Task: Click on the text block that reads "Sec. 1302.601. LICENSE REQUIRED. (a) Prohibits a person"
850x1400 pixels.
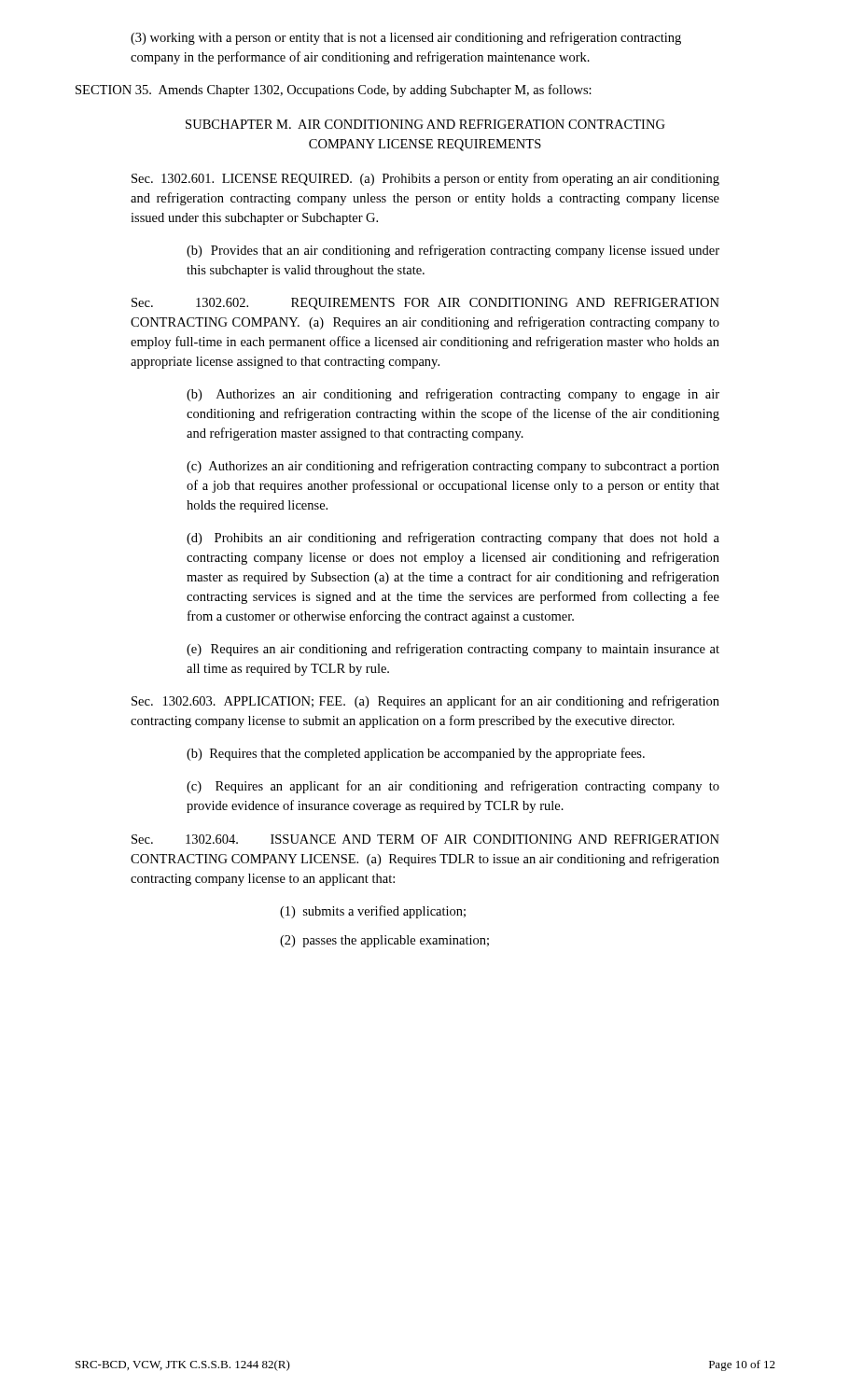Action: [425, 198]
